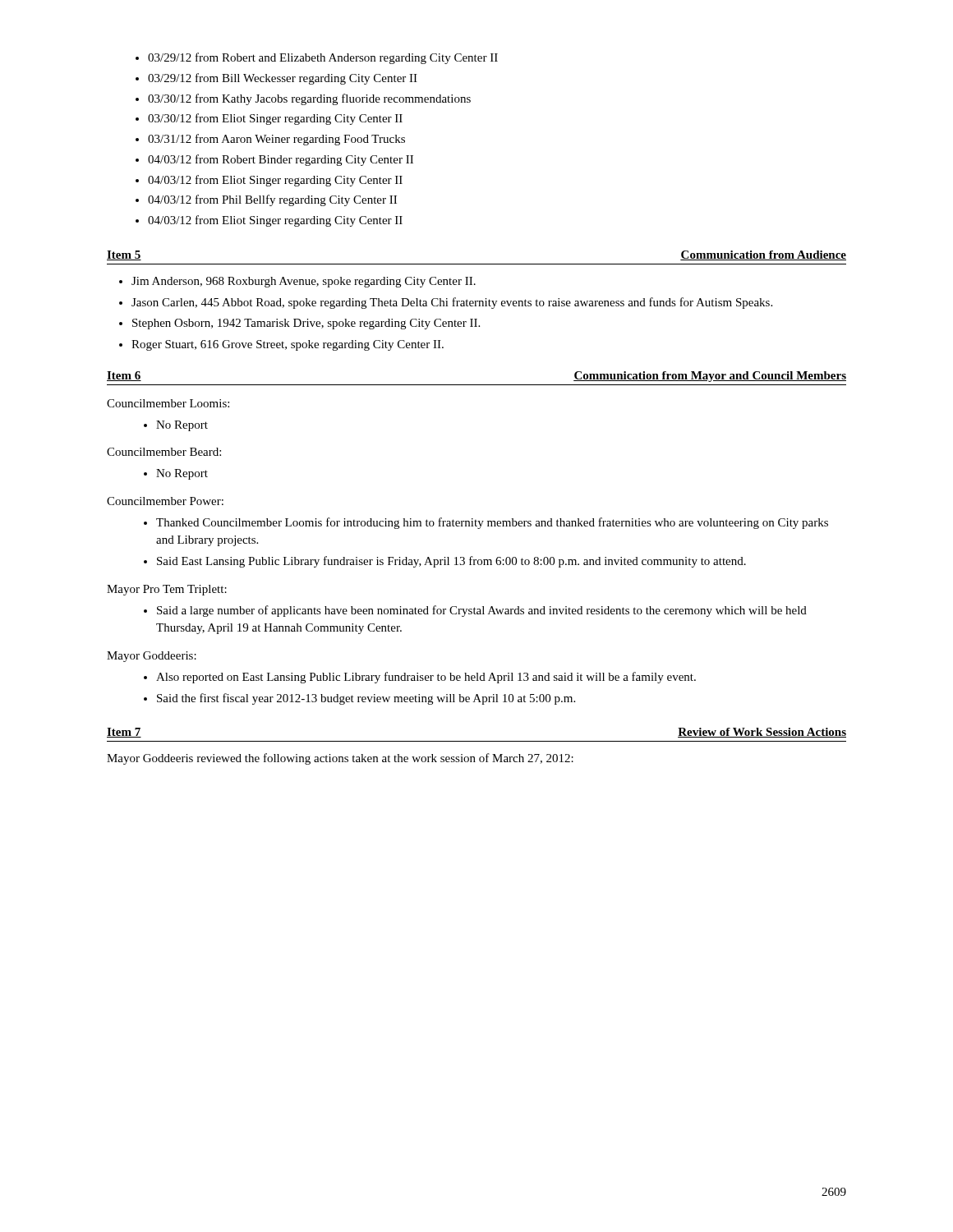The width and height of the screenshot is (953, 1232).
Task: Click the passage that begins "Jim Anderson, 968 Roxburgh Avenue,"
Action: [x=476, y=313]
